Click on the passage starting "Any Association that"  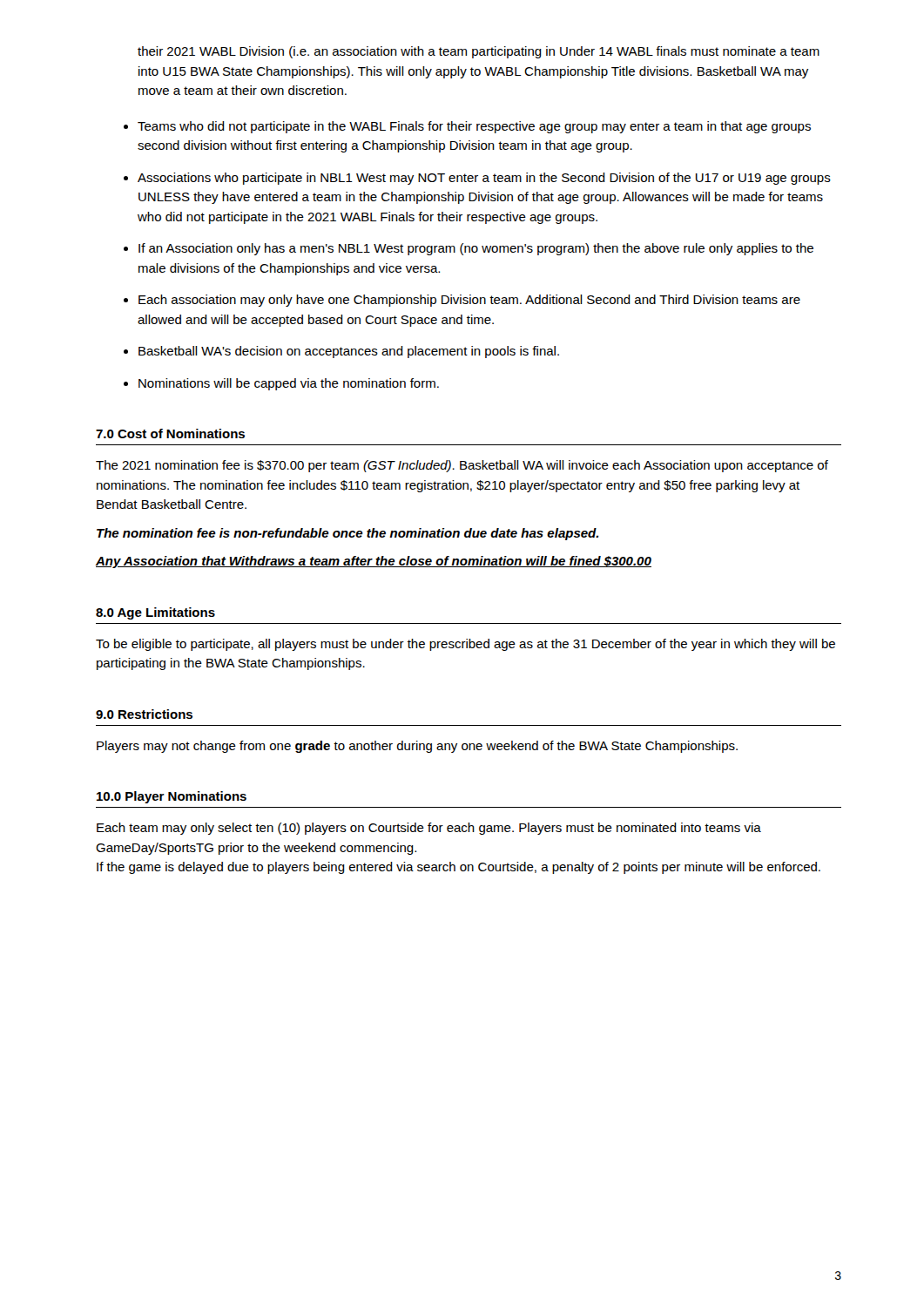tap(374, 561)
